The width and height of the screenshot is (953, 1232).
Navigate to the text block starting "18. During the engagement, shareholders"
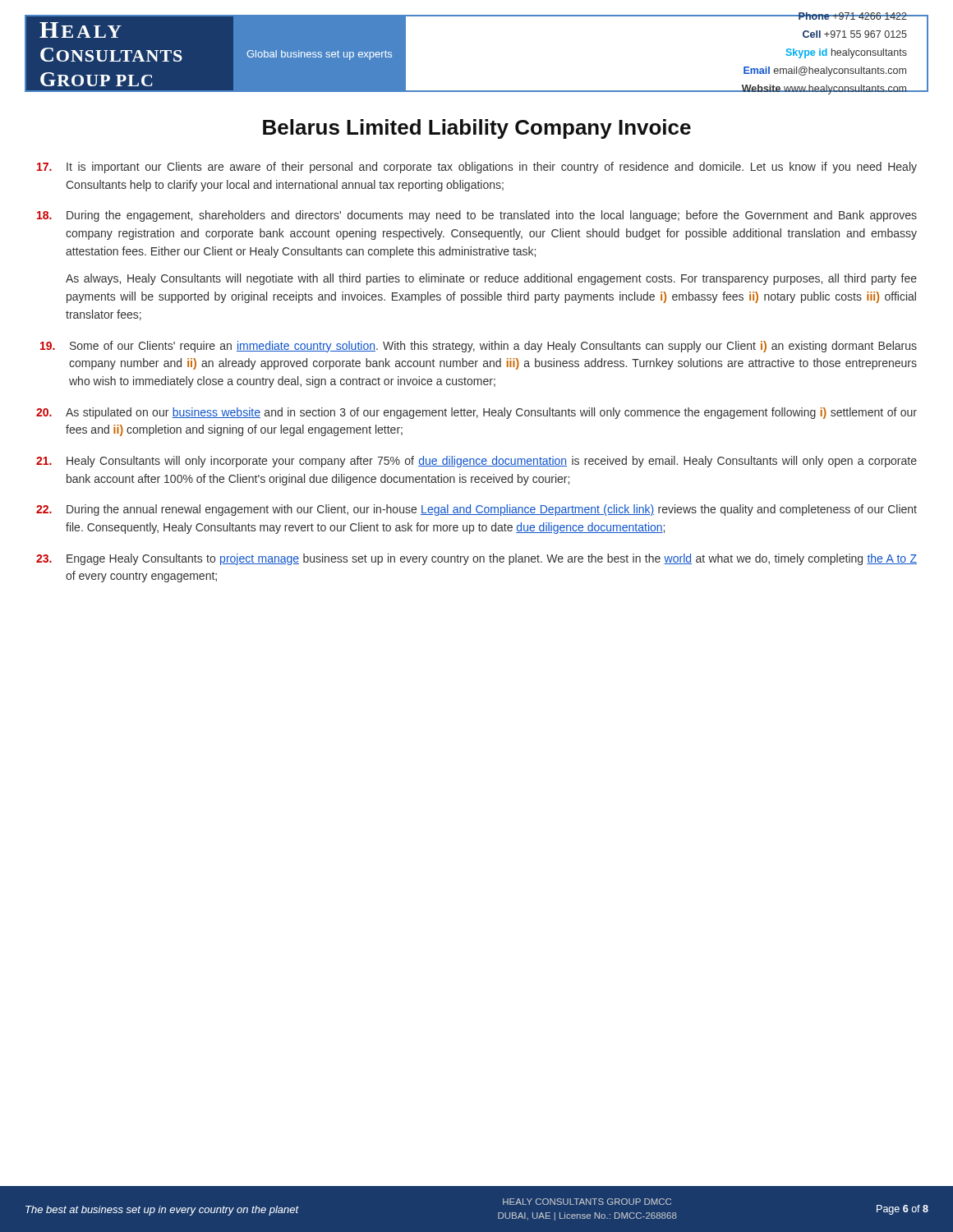pyautogui.click(x=476, y=266)
